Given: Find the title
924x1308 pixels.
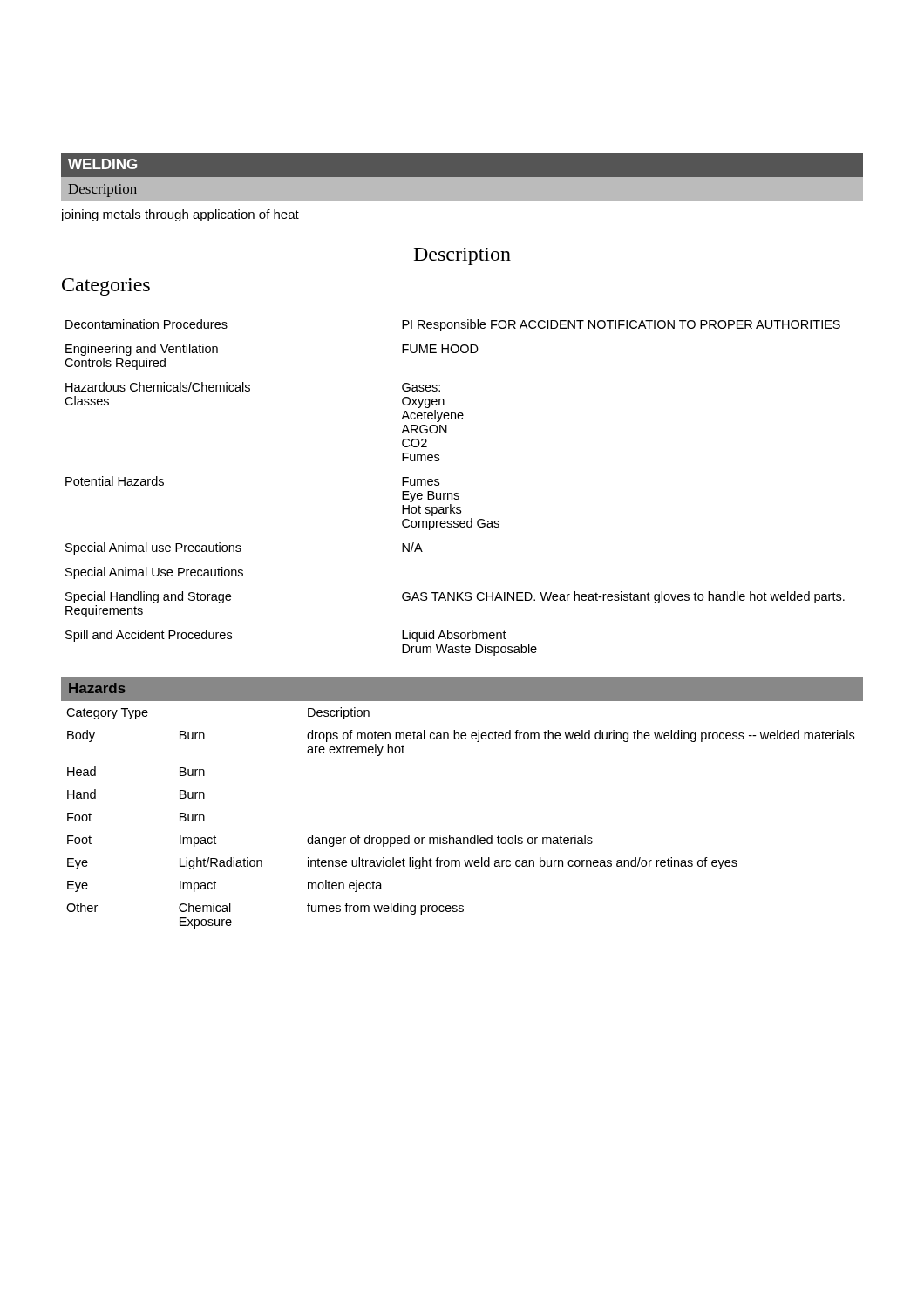Looking at the screenshot, I should 103,164.
